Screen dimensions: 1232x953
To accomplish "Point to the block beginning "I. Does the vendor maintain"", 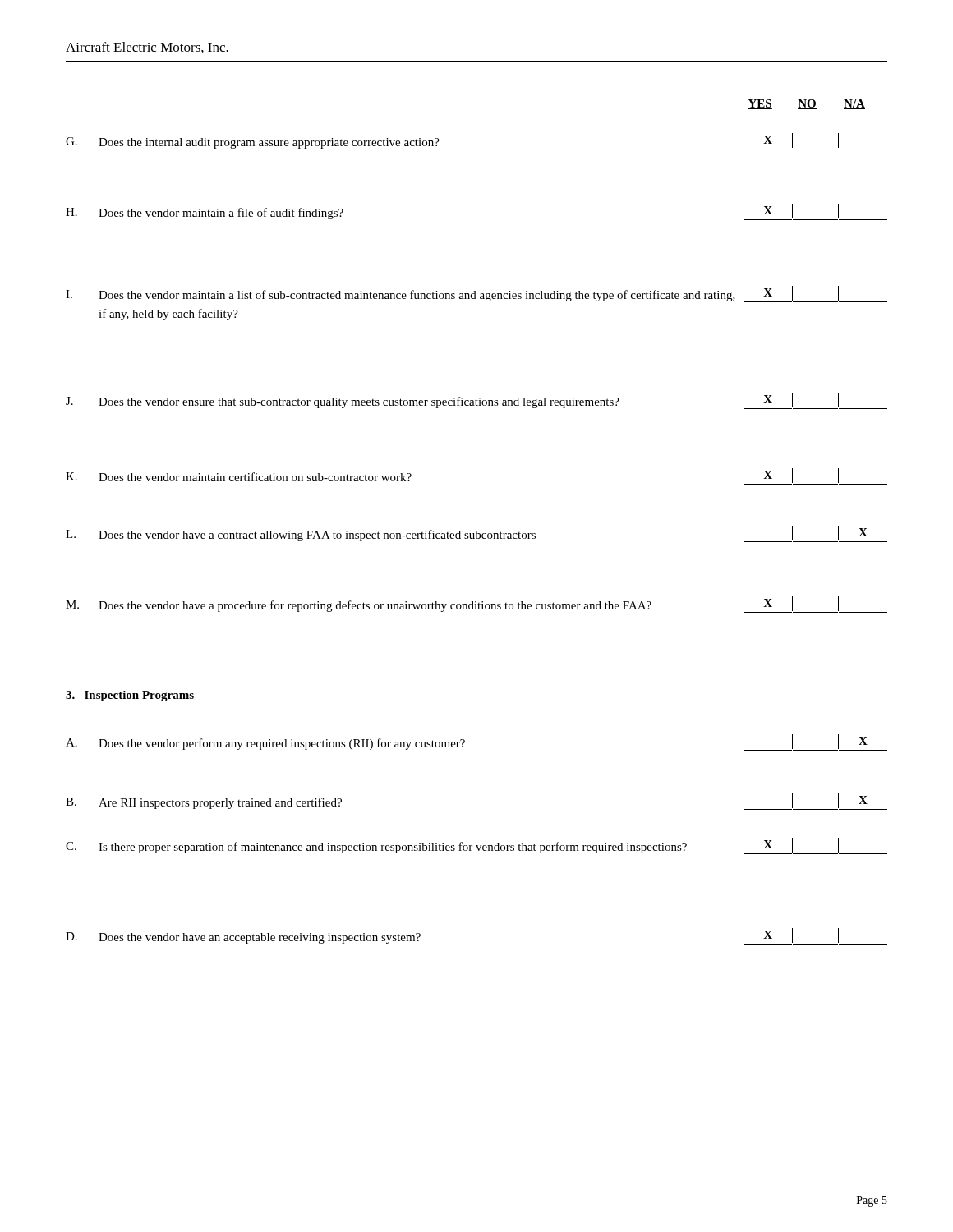I will click(476, 304).
